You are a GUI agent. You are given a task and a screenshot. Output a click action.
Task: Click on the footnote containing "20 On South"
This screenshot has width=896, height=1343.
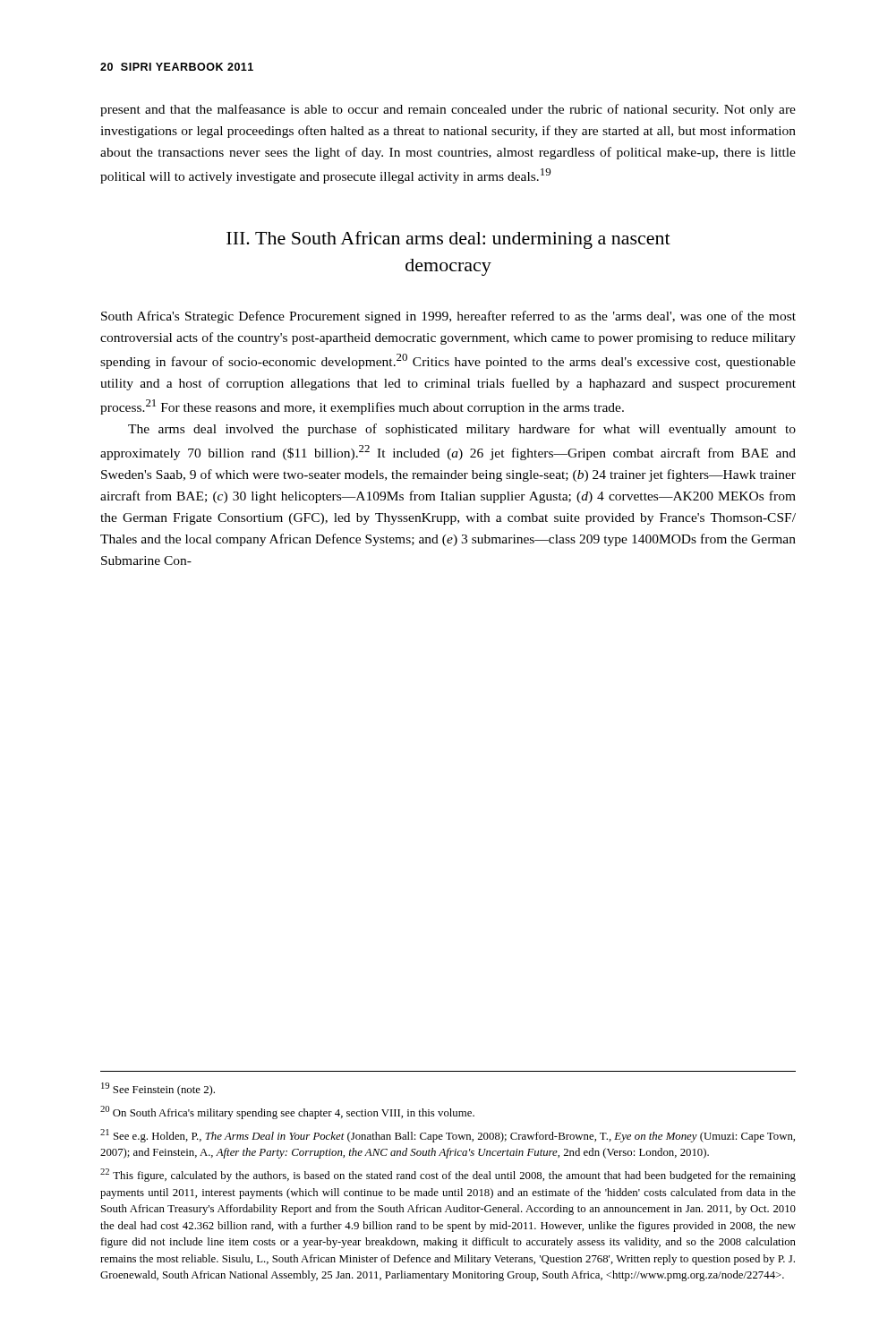pyautogui.click(x=288, y=1111)
